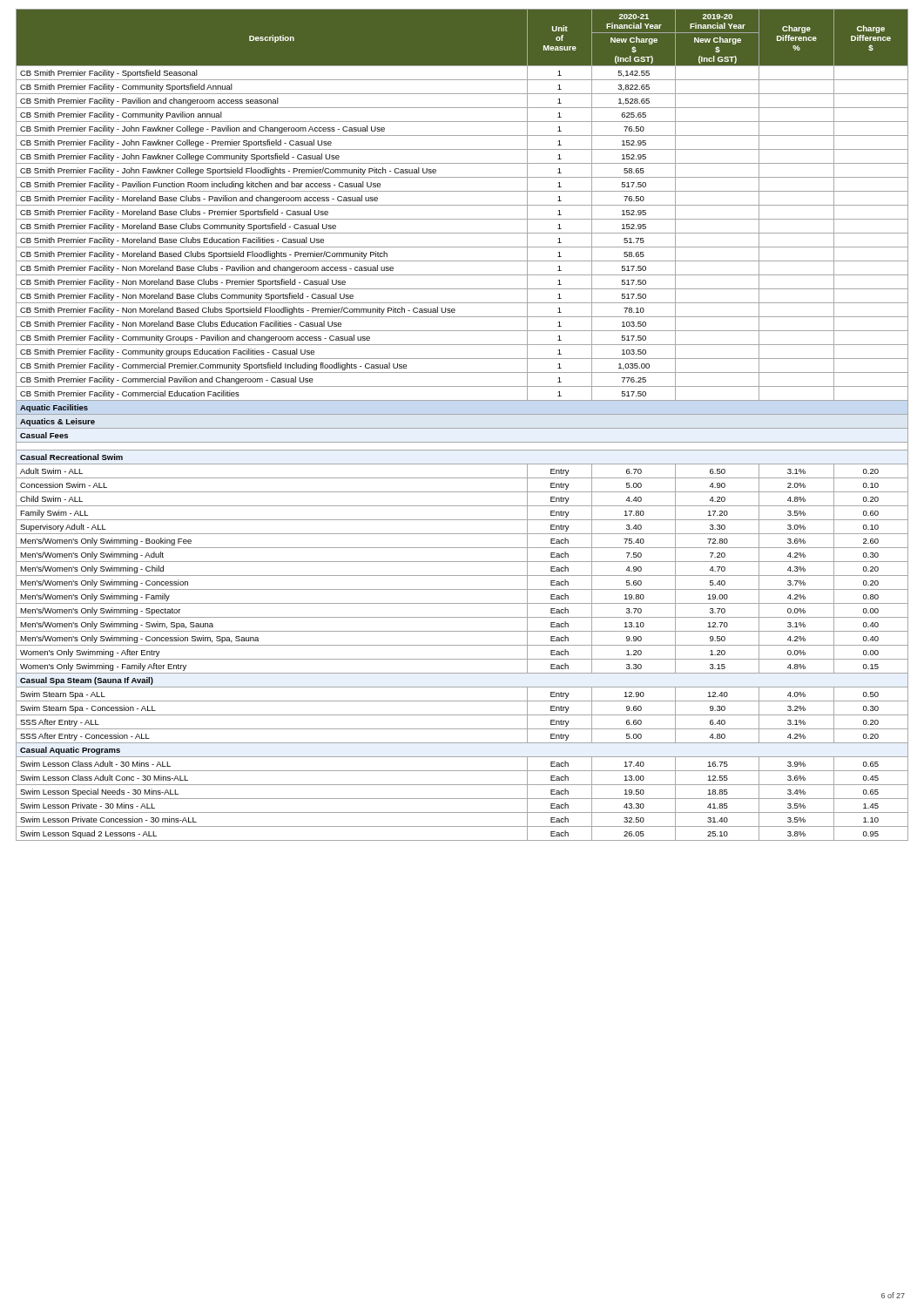Image resolution: width=924 pixels, height=1307 pixels.
Task: Locate the table with the text "Swim Lesson Class Adult"
Action: [x=462, y=425]
